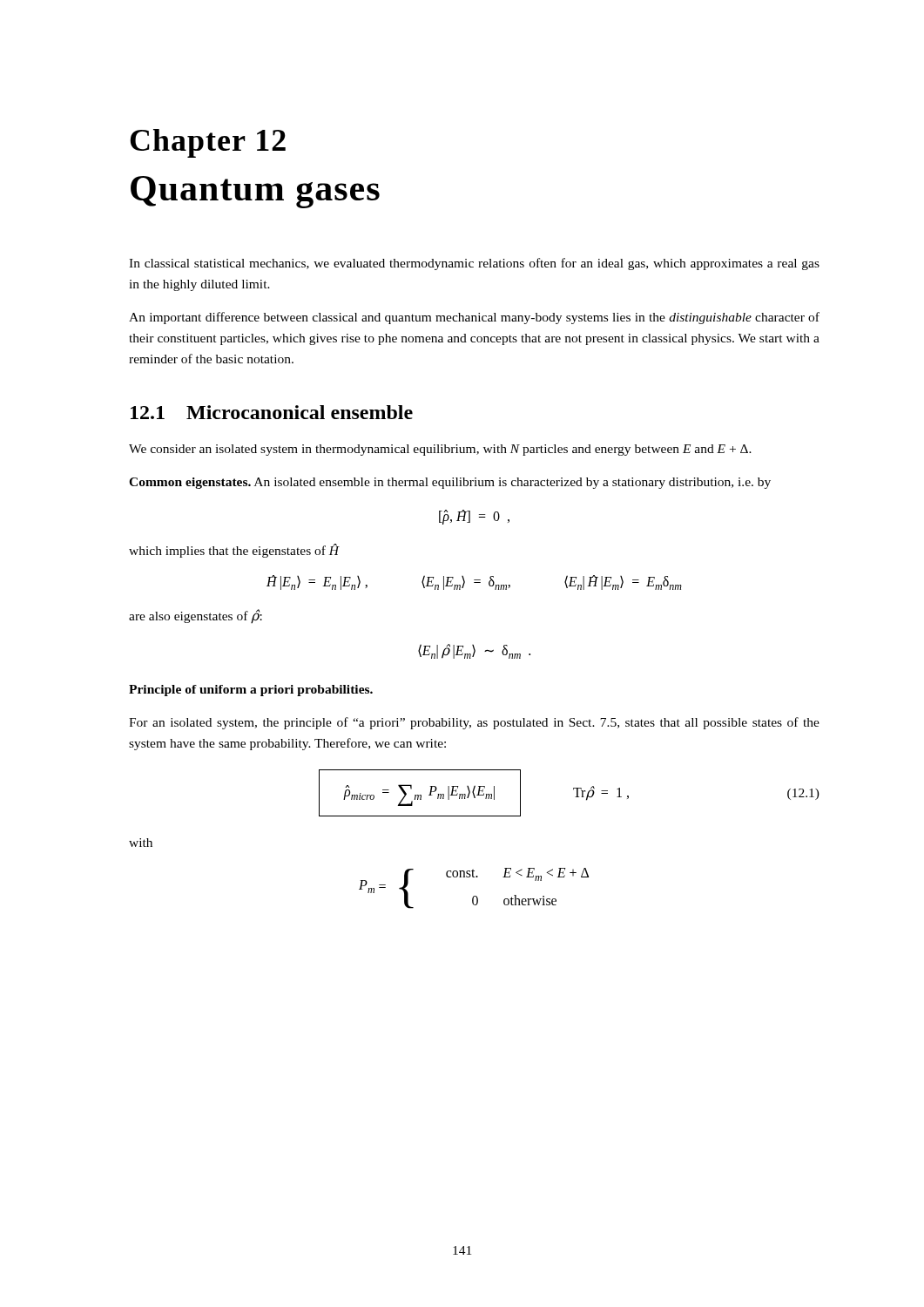
Task: Find "⟨En| ρ̂ |Em⟩ ∼ δnm ." on this page
Action: pos(474,653)
